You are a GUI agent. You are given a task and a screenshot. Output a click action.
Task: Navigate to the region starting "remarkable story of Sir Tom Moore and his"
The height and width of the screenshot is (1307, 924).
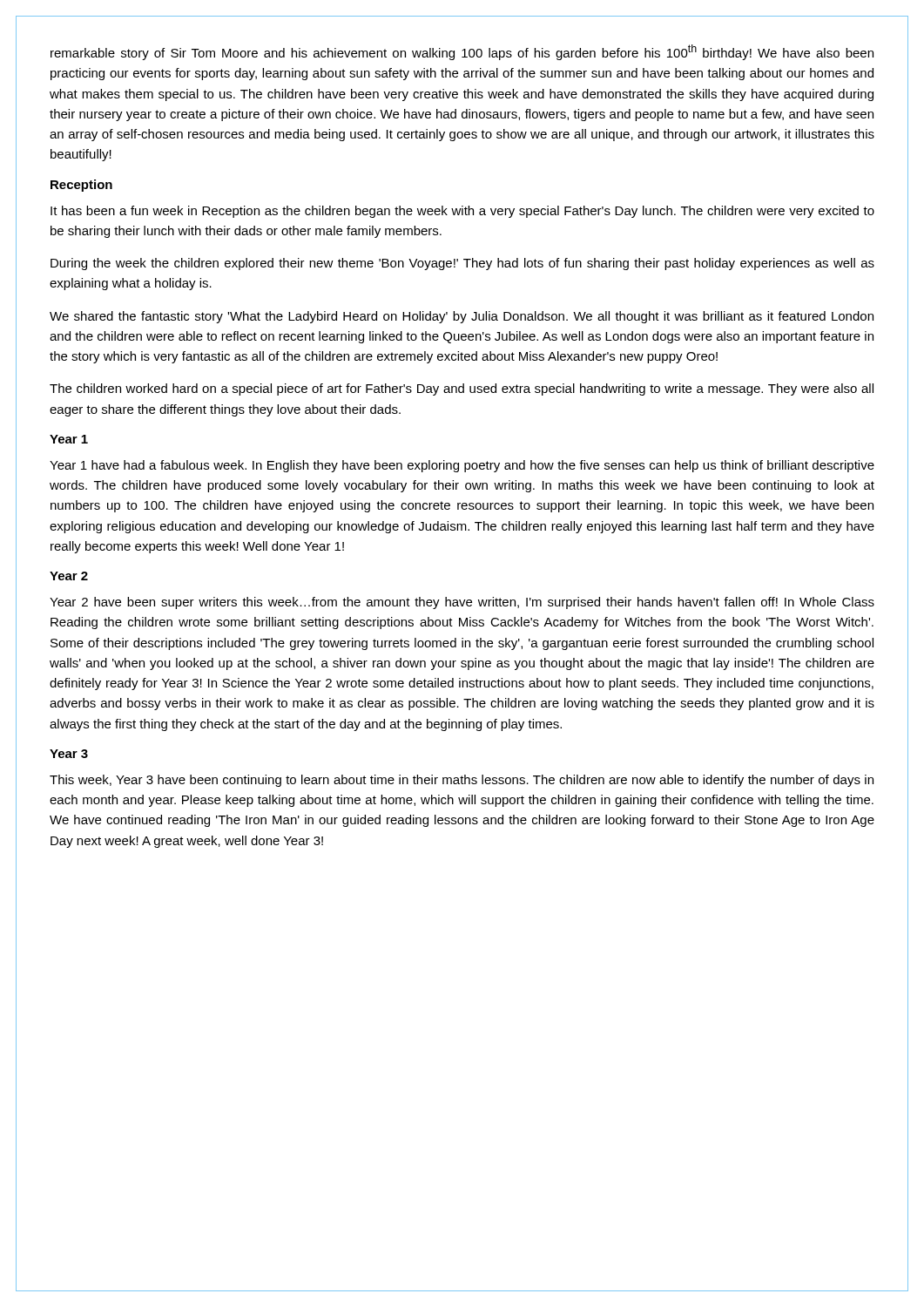tap(462, 102)
